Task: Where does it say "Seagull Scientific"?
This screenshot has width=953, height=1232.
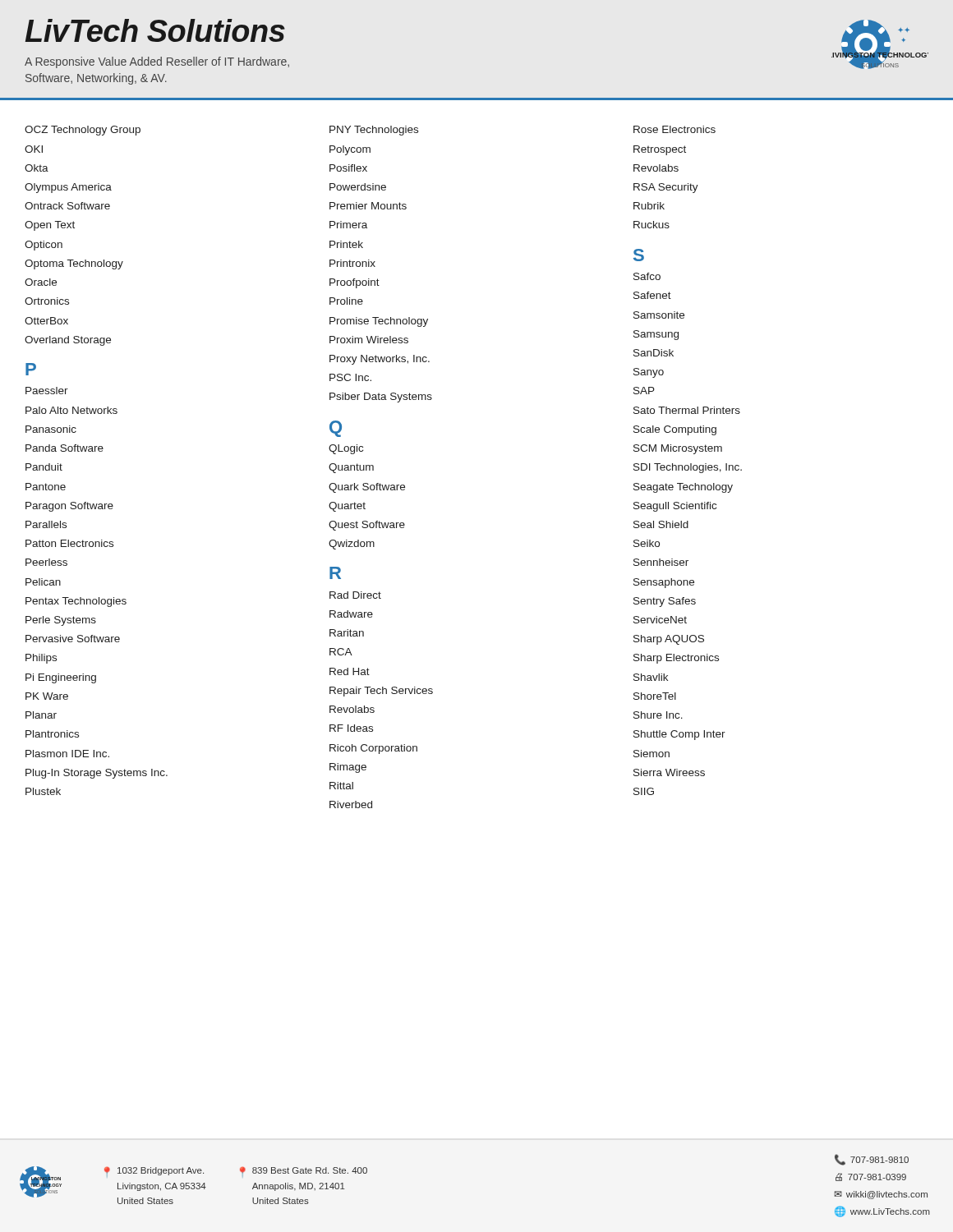Action: (x=675, y=505)
